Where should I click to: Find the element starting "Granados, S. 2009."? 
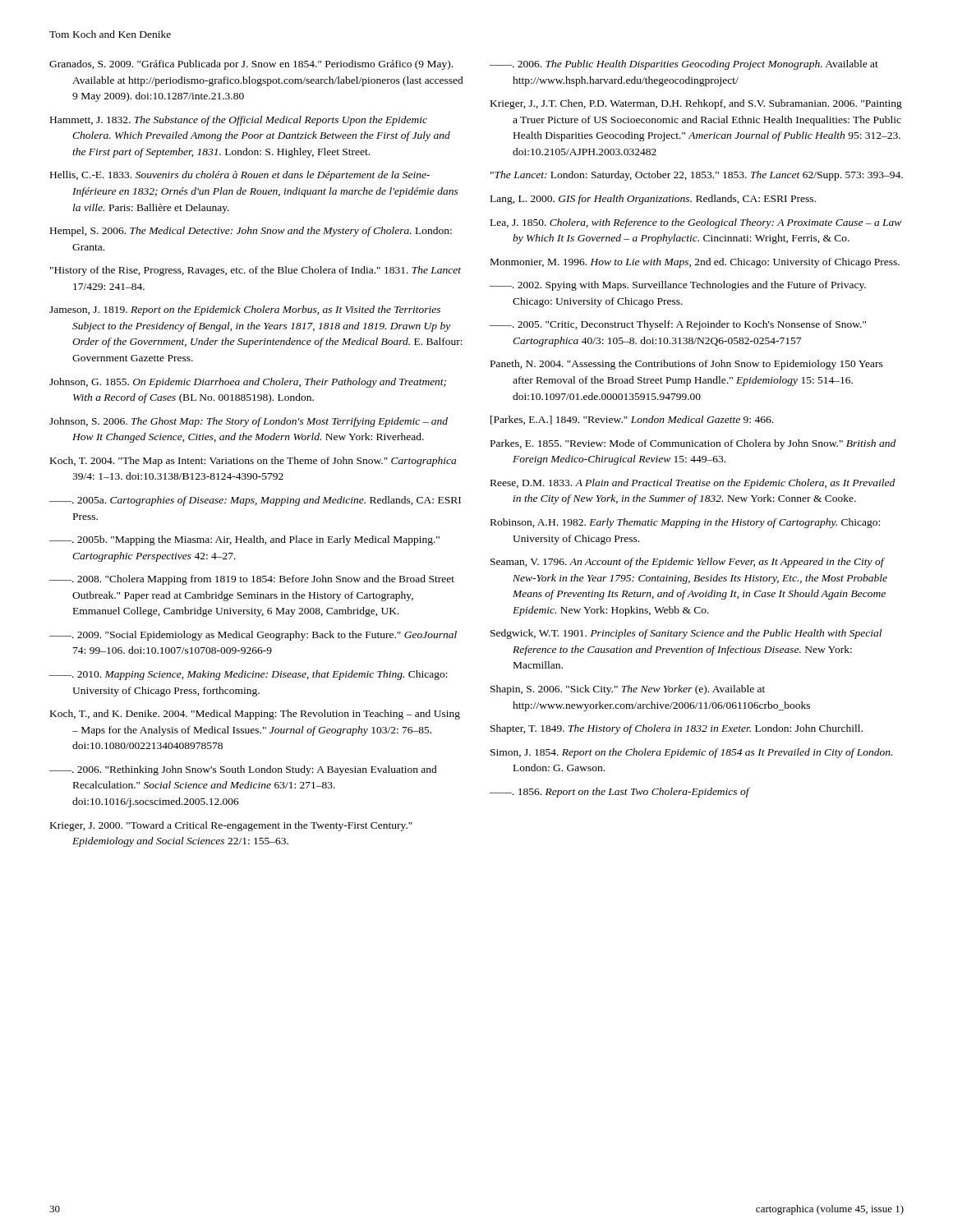point(256,80)
